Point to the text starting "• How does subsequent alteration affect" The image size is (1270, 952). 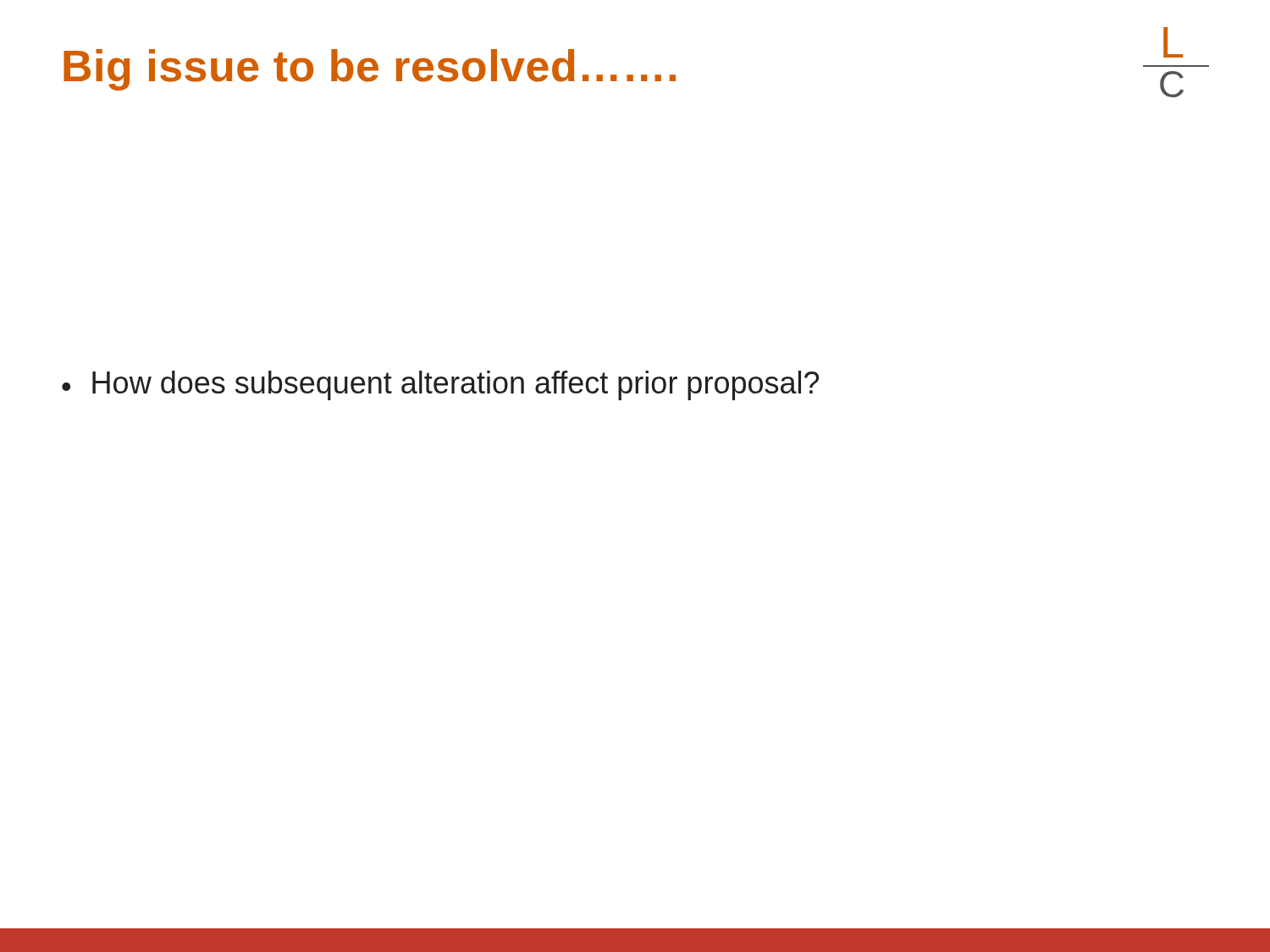click(635, 385)
